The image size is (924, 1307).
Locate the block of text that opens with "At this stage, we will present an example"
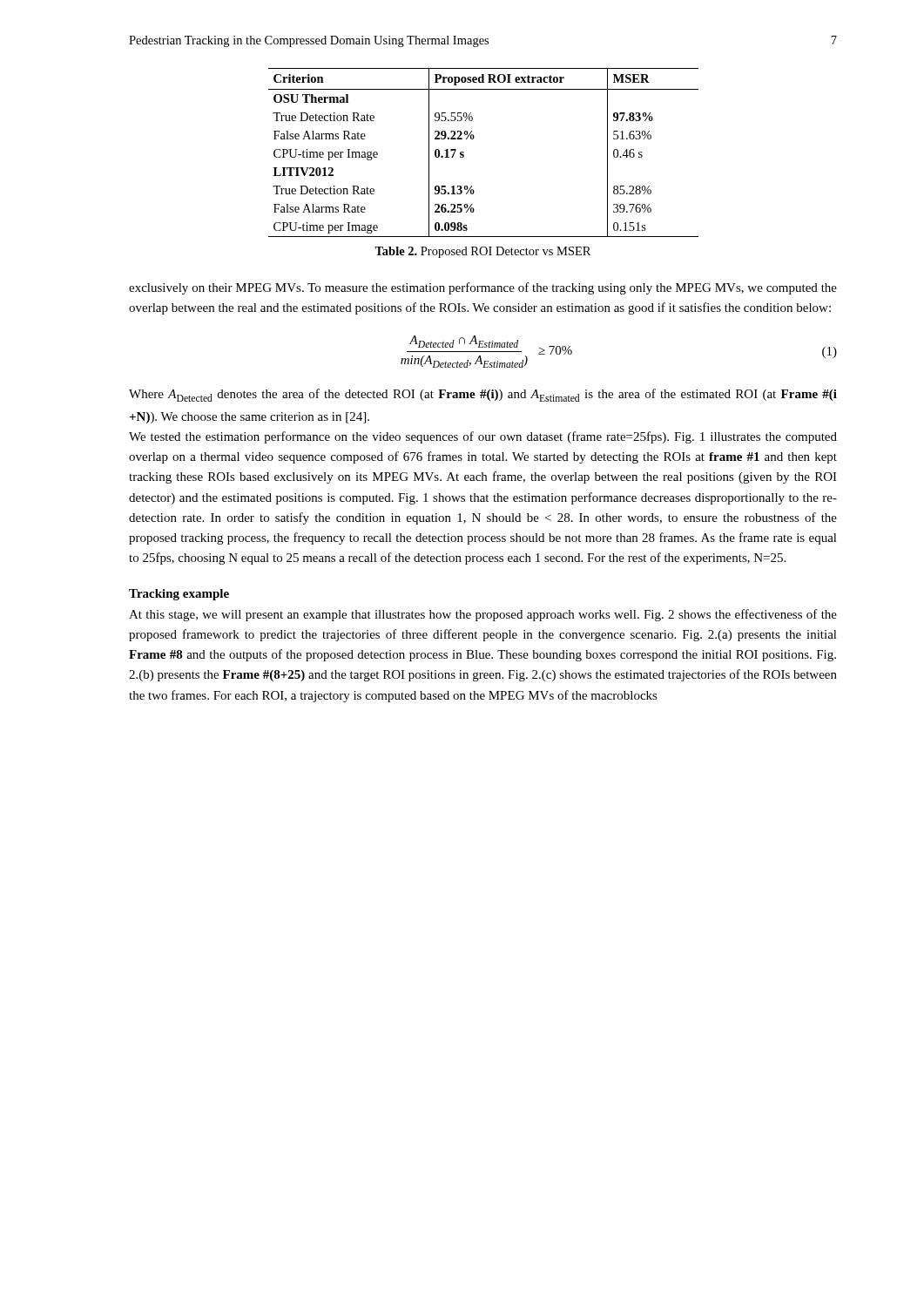pyautogui.click(x=483, y=654)
